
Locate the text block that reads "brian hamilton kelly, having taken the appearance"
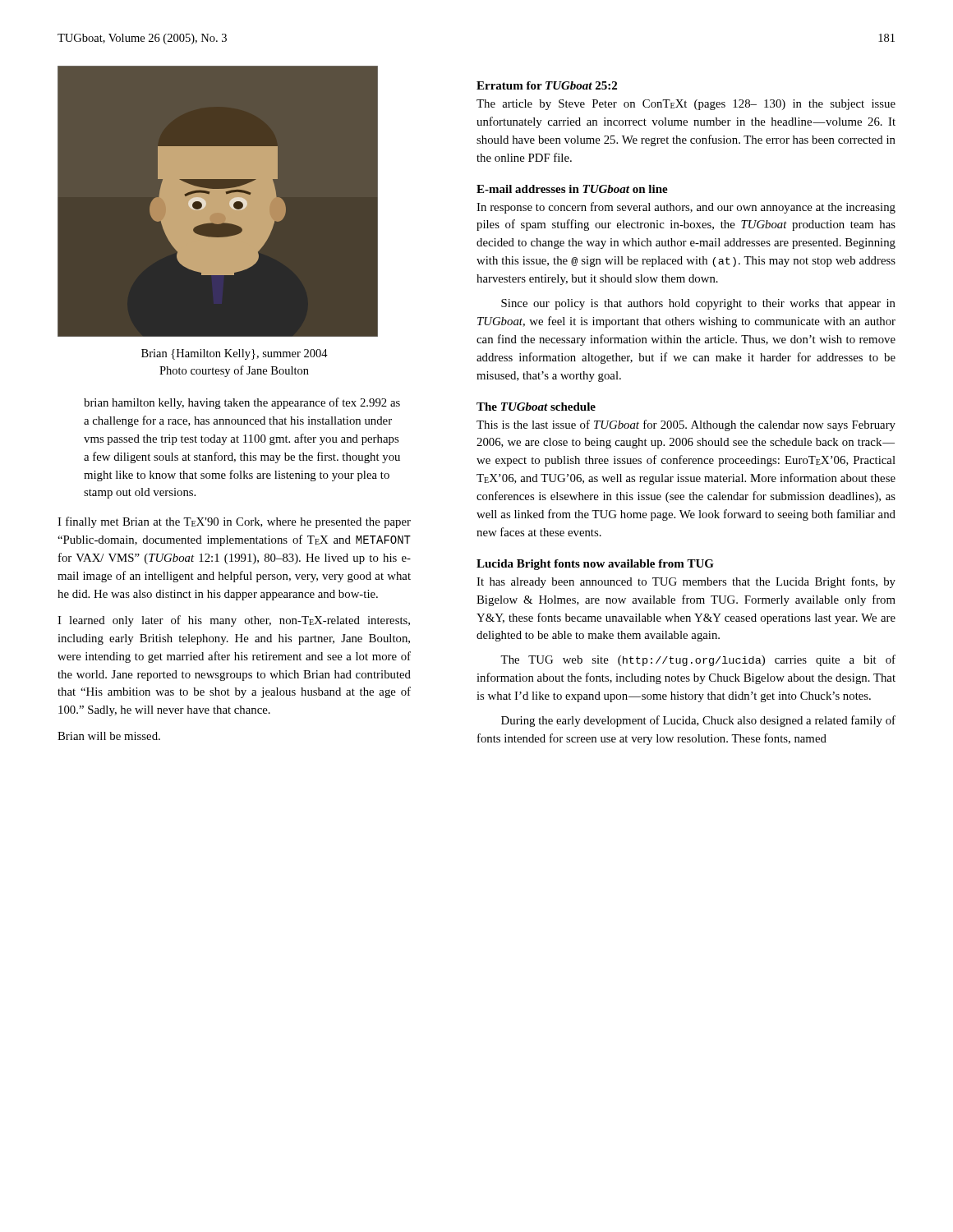[x=242, y=447]
